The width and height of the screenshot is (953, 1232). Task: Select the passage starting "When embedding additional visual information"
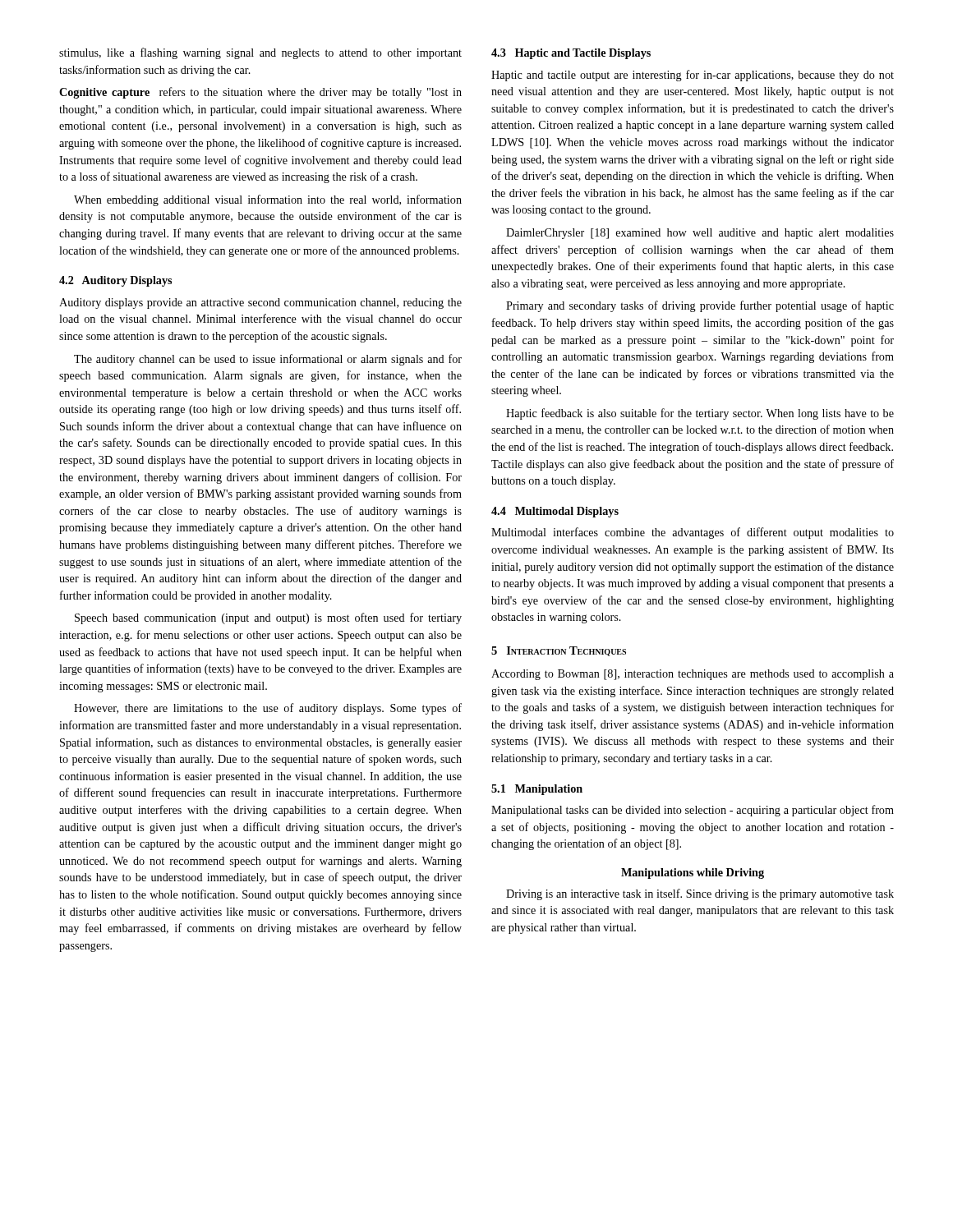click(x=260, y=225)
